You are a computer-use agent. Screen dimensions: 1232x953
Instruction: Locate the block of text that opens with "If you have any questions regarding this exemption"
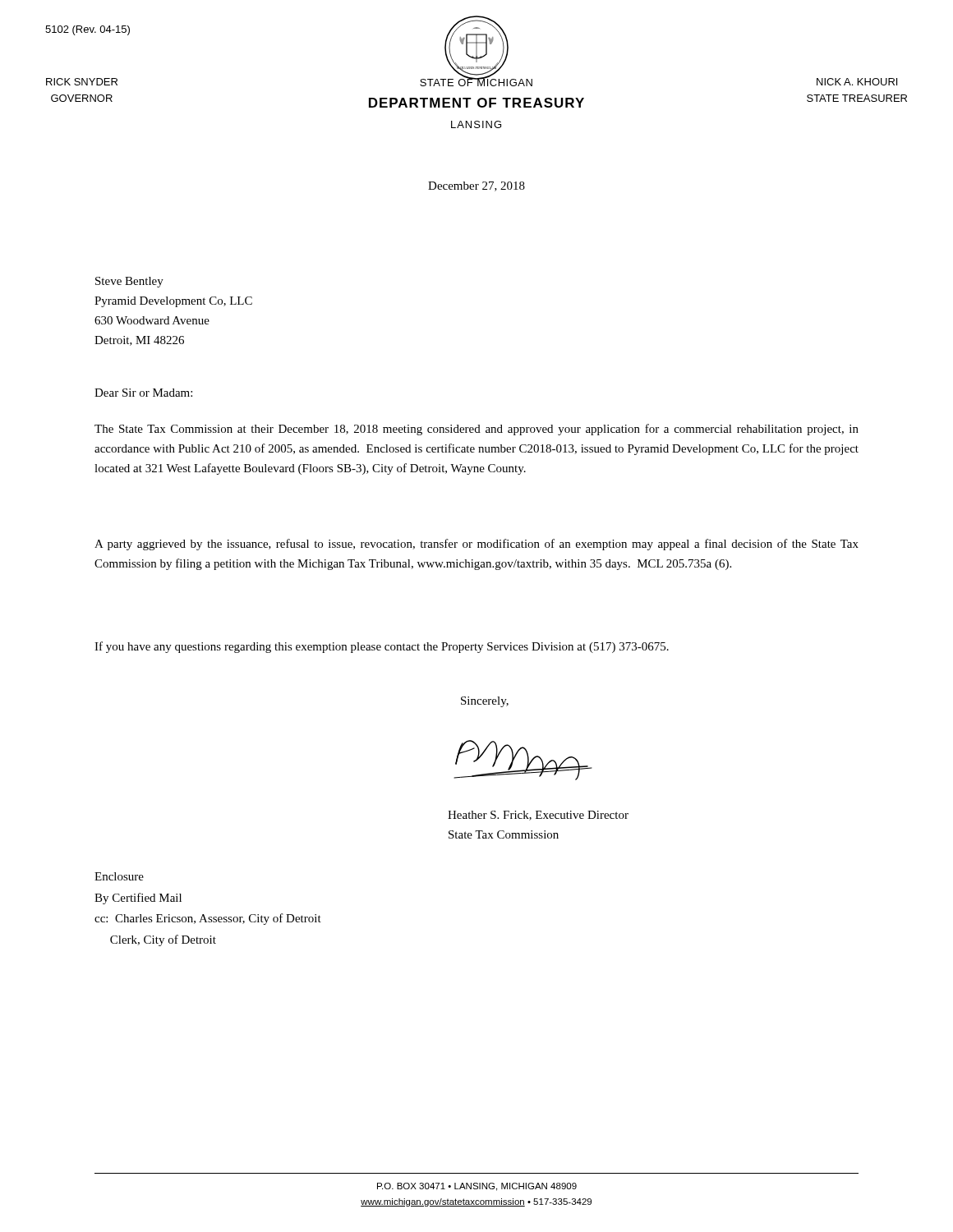tap(382, 646)
